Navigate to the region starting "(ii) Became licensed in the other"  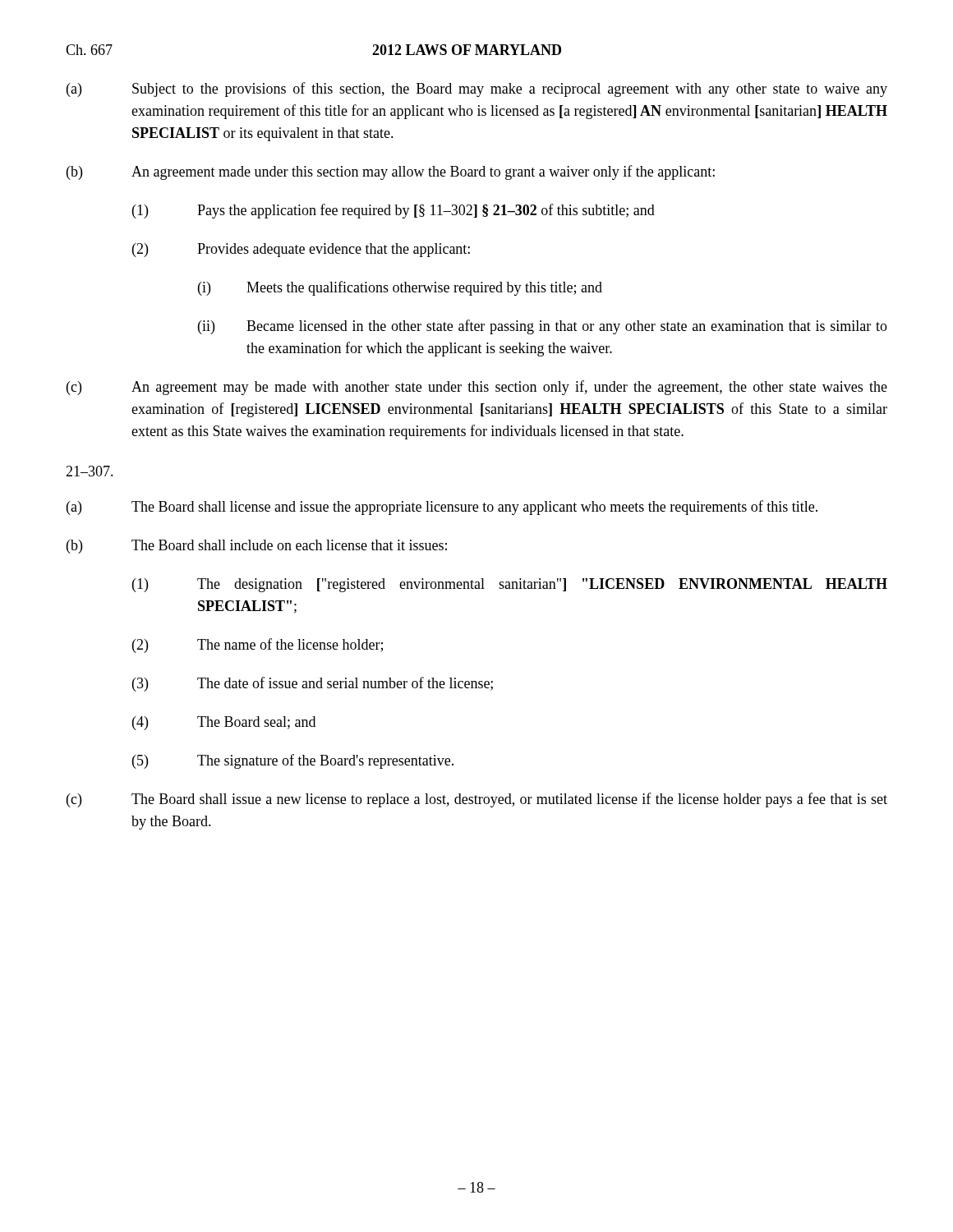click(542, 338)
